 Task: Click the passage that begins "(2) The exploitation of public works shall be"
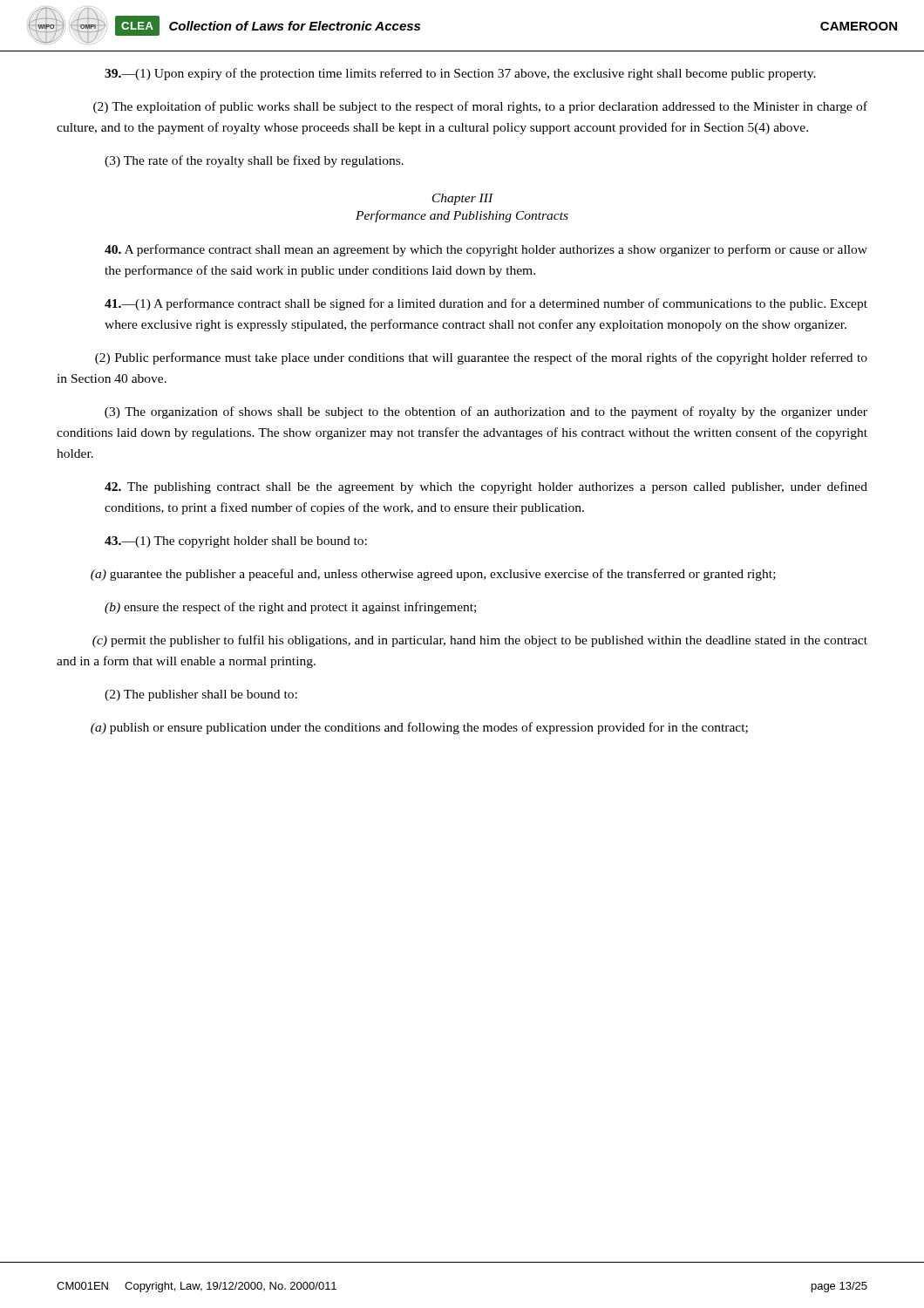pyautogui.click(x=462, y=116)
